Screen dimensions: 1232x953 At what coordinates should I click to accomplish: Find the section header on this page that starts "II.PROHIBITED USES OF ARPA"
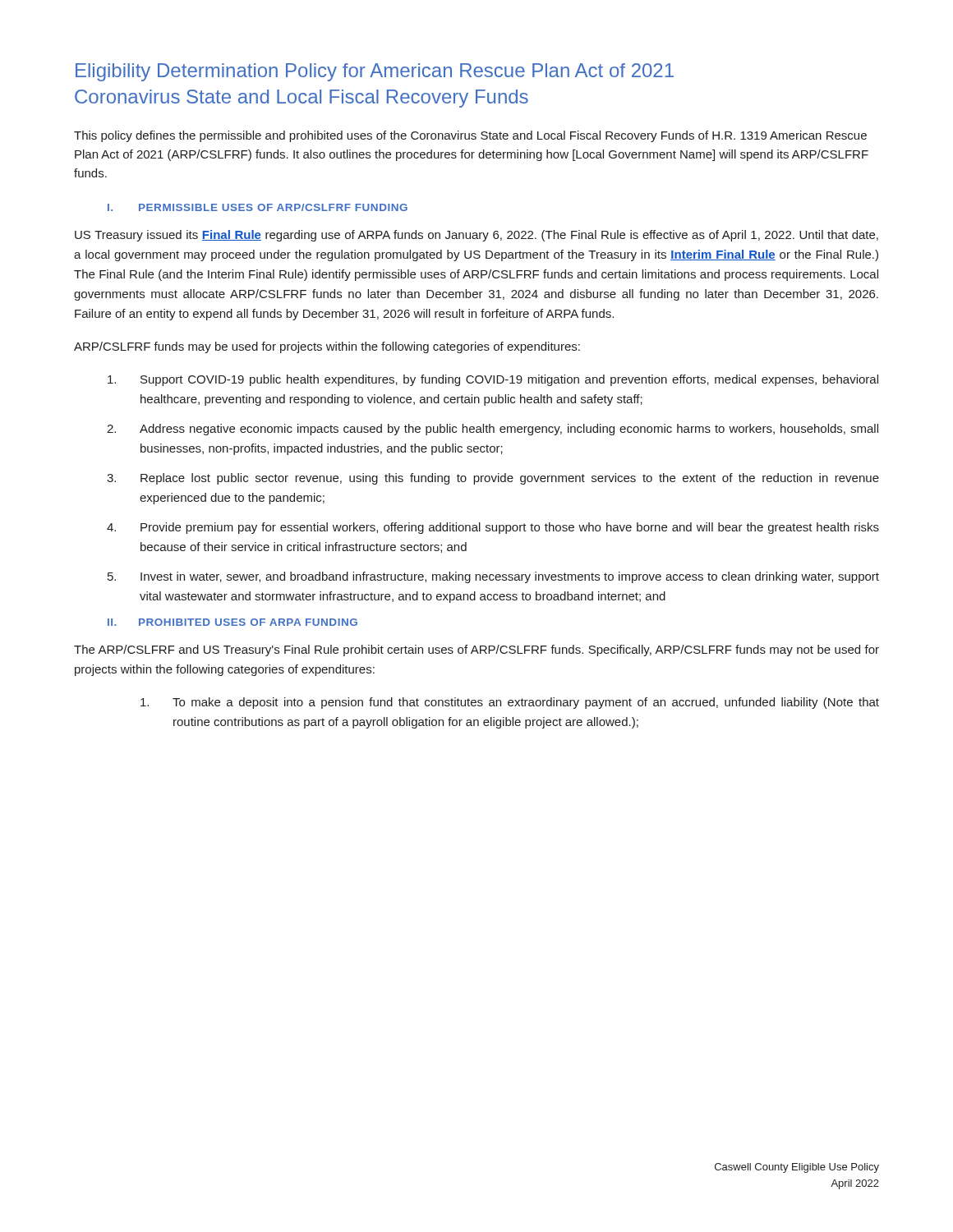232,622
